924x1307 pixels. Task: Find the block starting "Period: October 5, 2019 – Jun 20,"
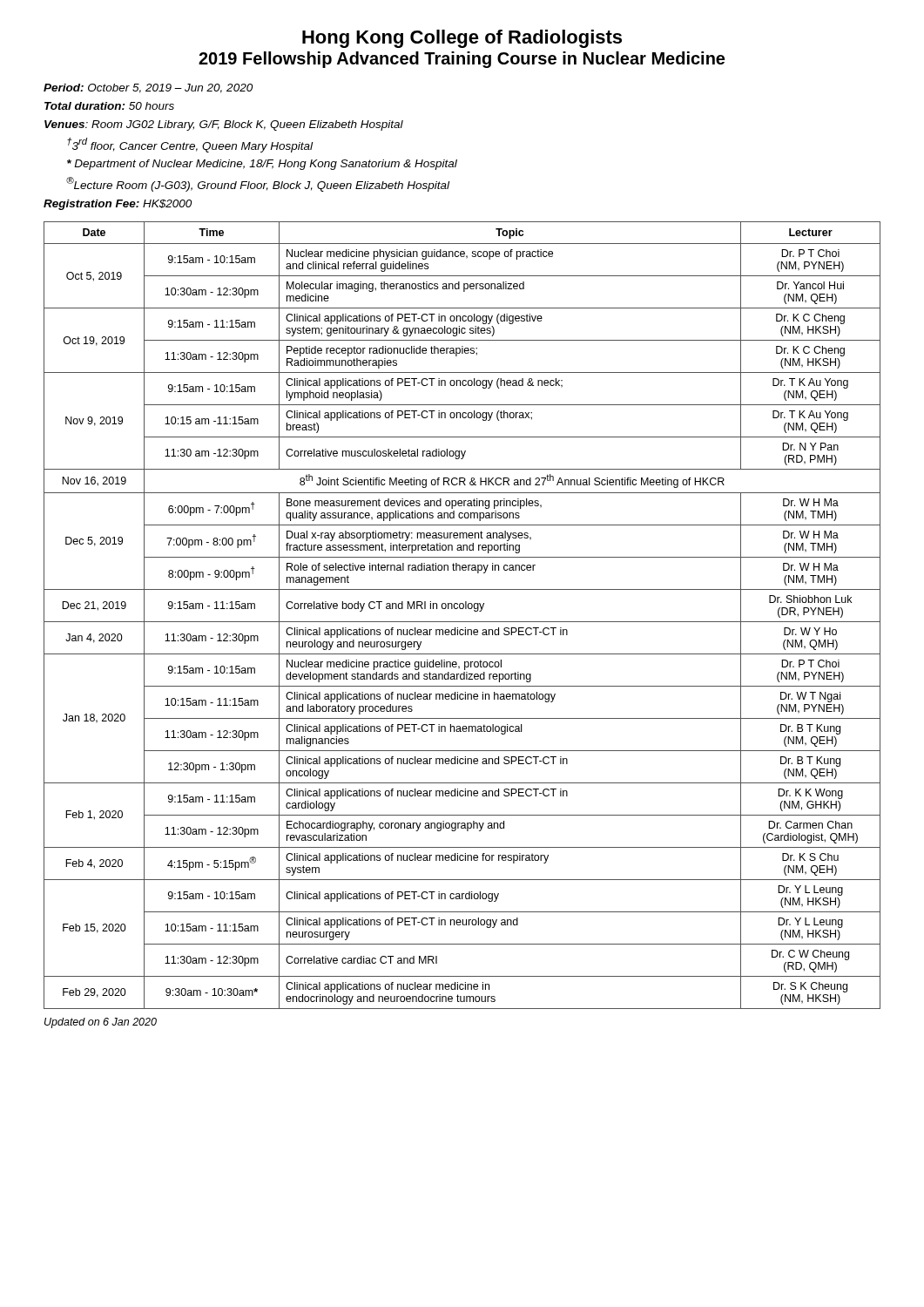click(x=250, y=145)
